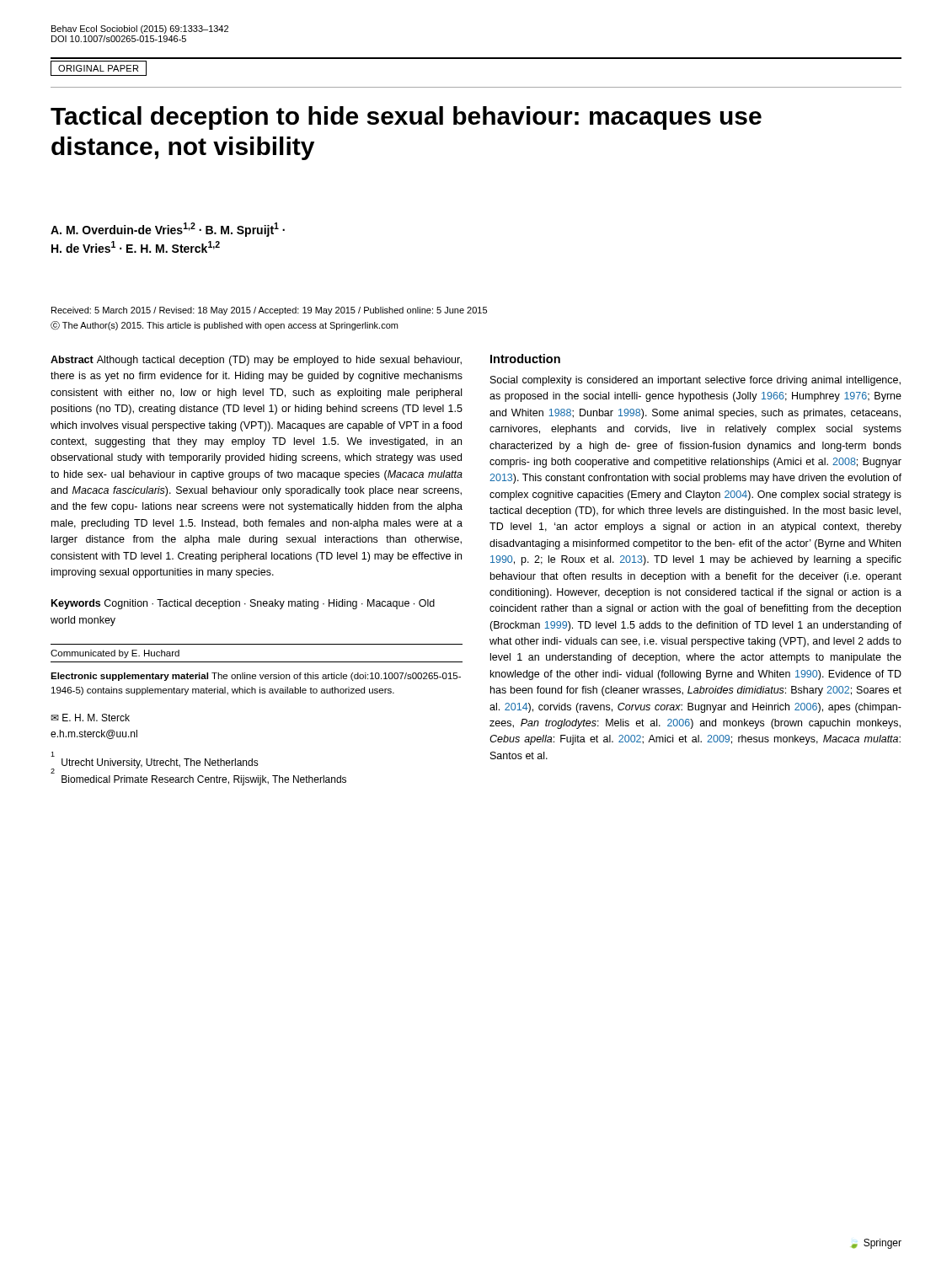Select the block starting "1 Utrecht University, Utrecht, The Netherlands"

154,763
